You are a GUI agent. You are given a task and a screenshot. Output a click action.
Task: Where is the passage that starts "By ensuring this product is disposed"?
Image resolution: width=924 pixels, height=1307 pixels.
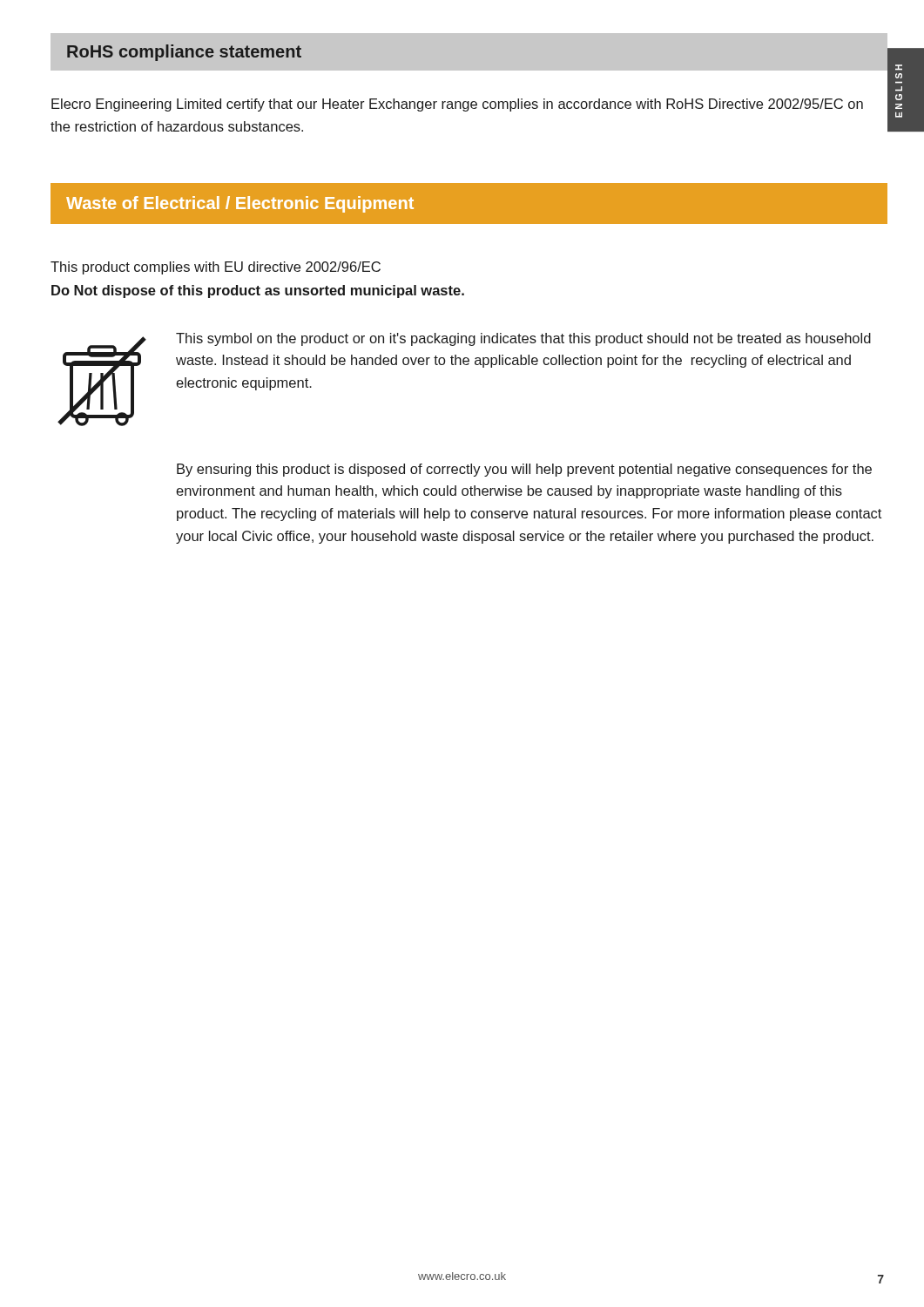[529, 502]
